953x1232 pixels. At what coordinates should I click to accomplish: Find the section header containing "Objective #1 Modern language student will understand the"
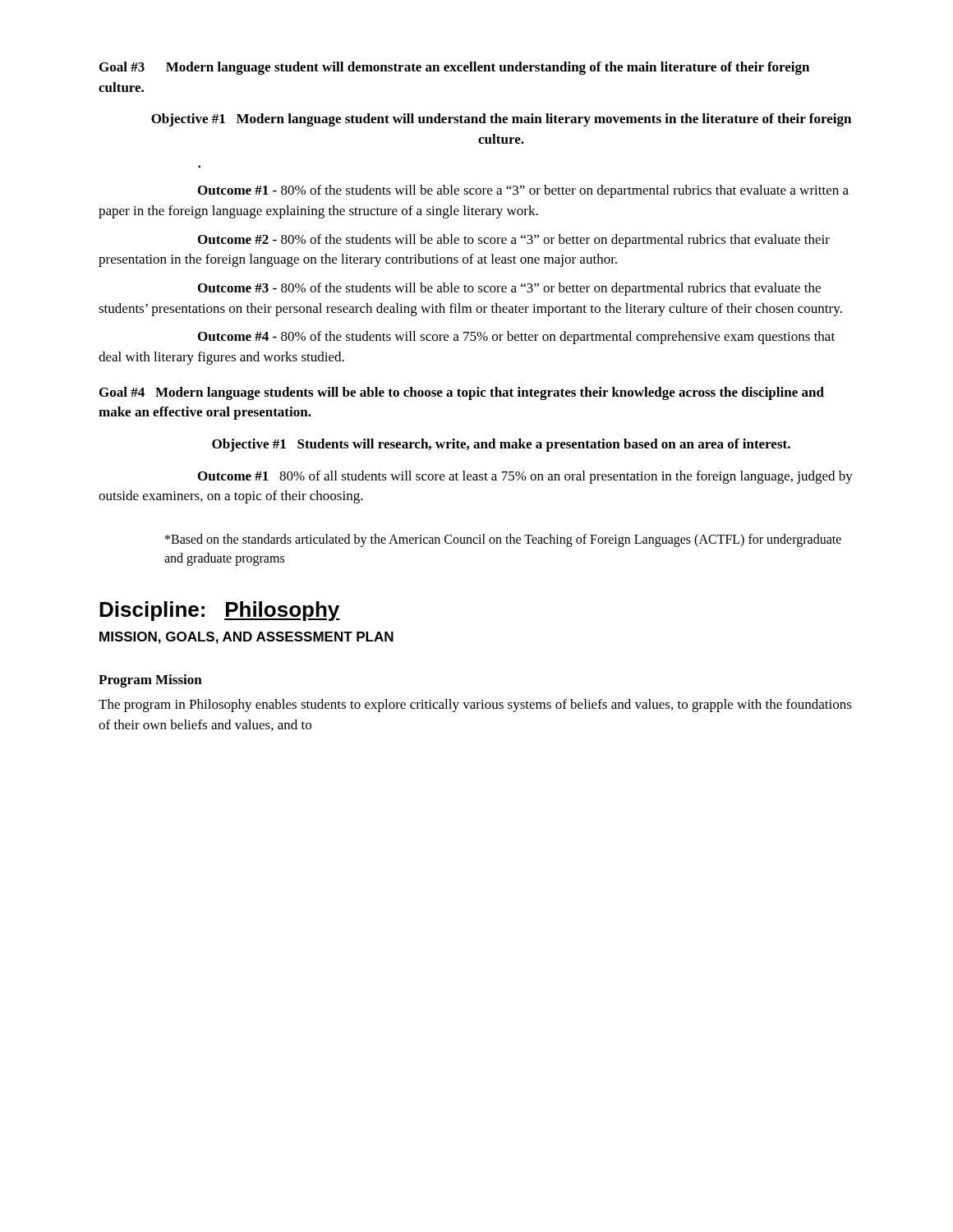click(501, 130)
